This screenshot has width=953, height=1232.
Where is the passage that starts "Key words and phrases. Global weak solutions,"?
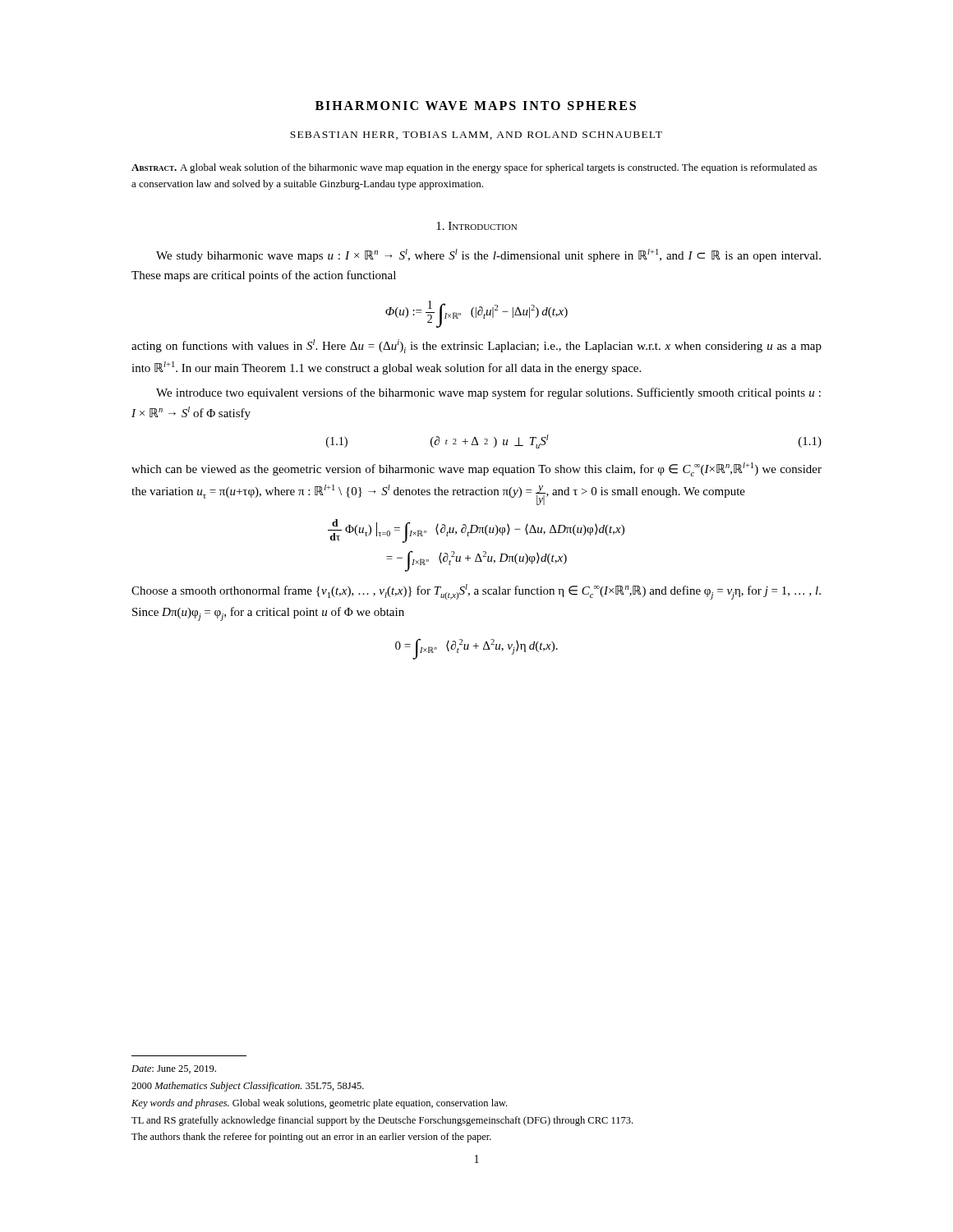pos(320,1103)
